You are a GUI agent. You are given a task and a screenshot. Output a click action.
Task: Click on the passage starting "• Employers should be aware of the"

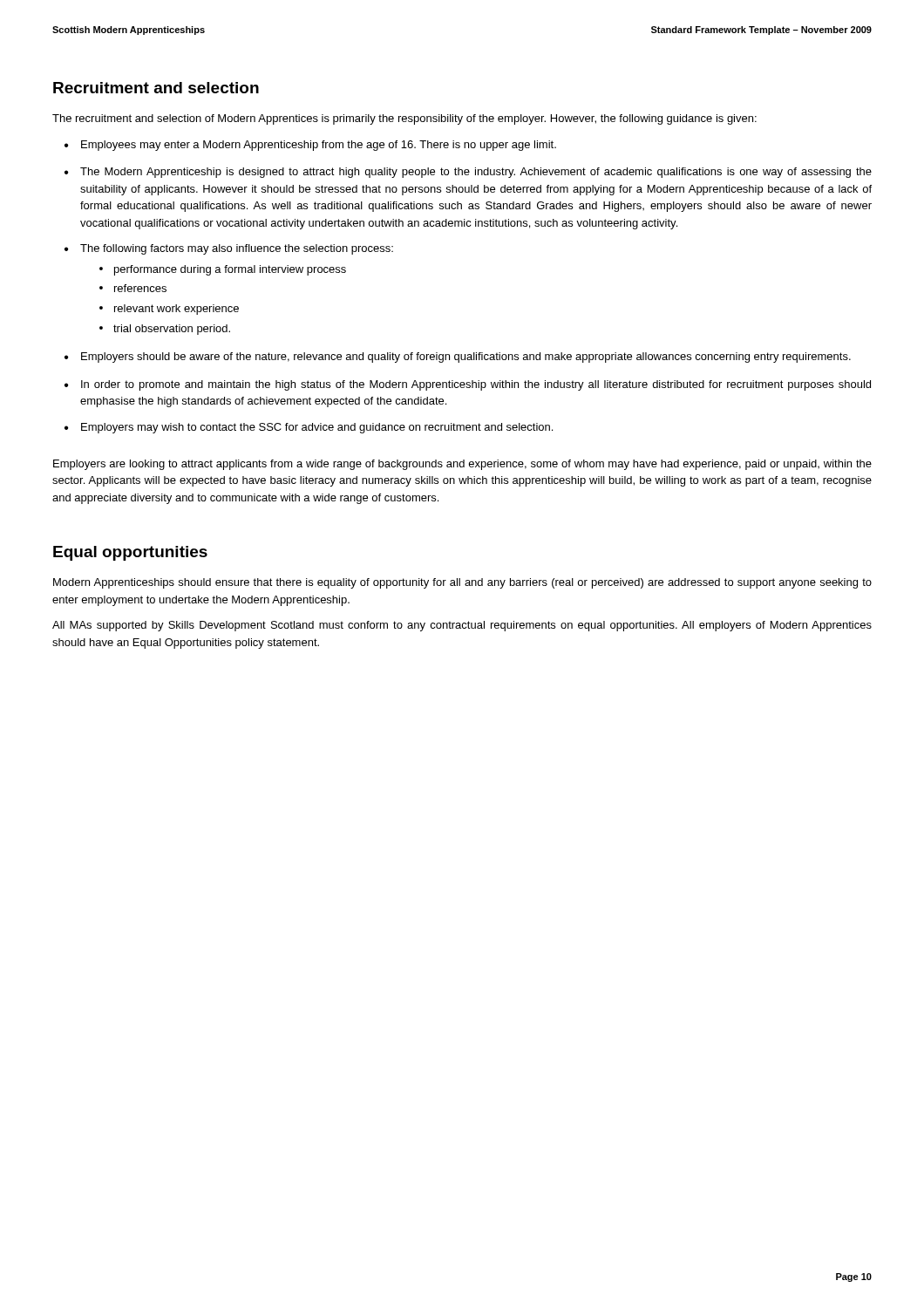[x=462, y=358]
